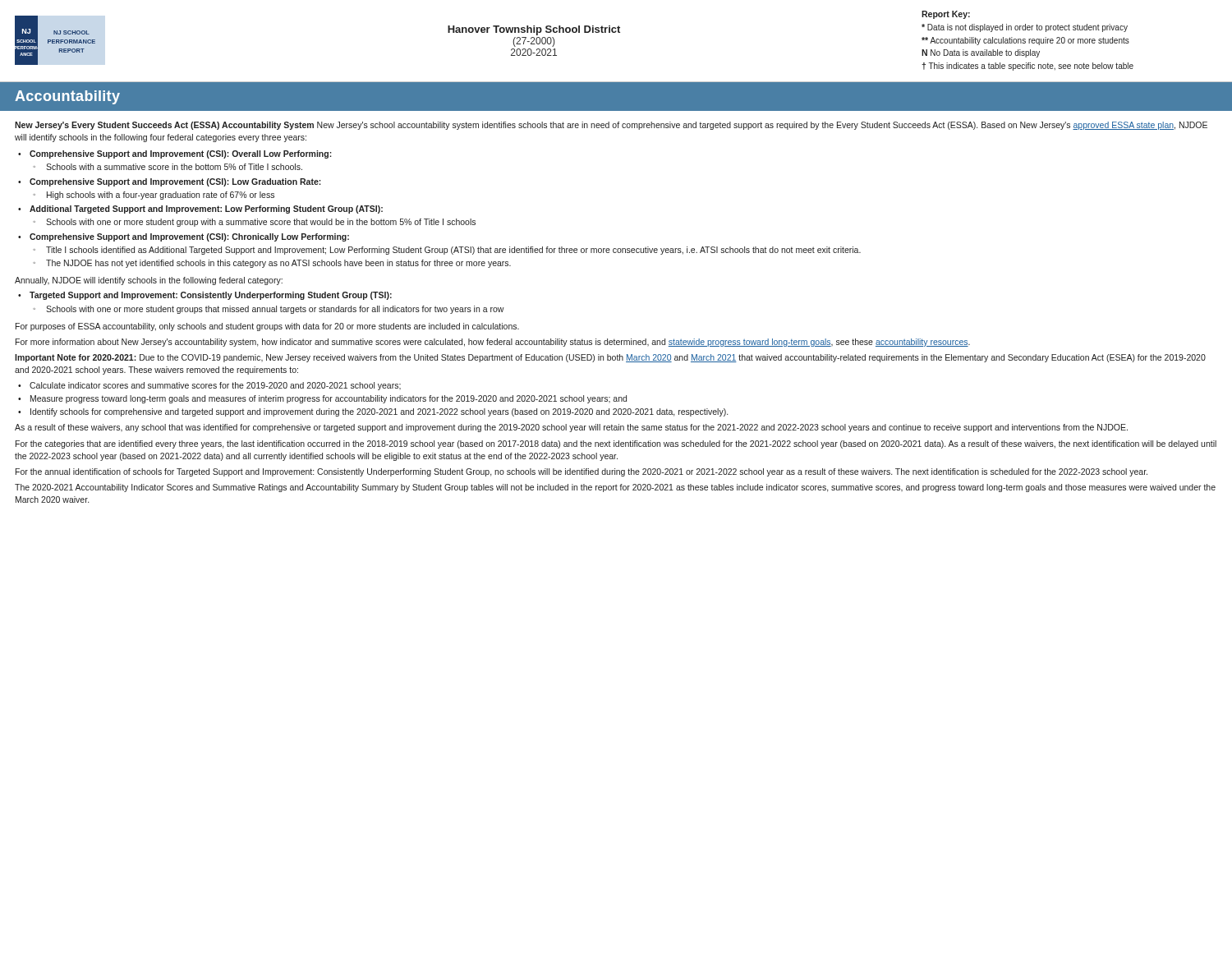Point to the text starting "Targeted Support and Improvement:"
Viewport: 1232px width, 953px height.
click(x=211, y=296)
